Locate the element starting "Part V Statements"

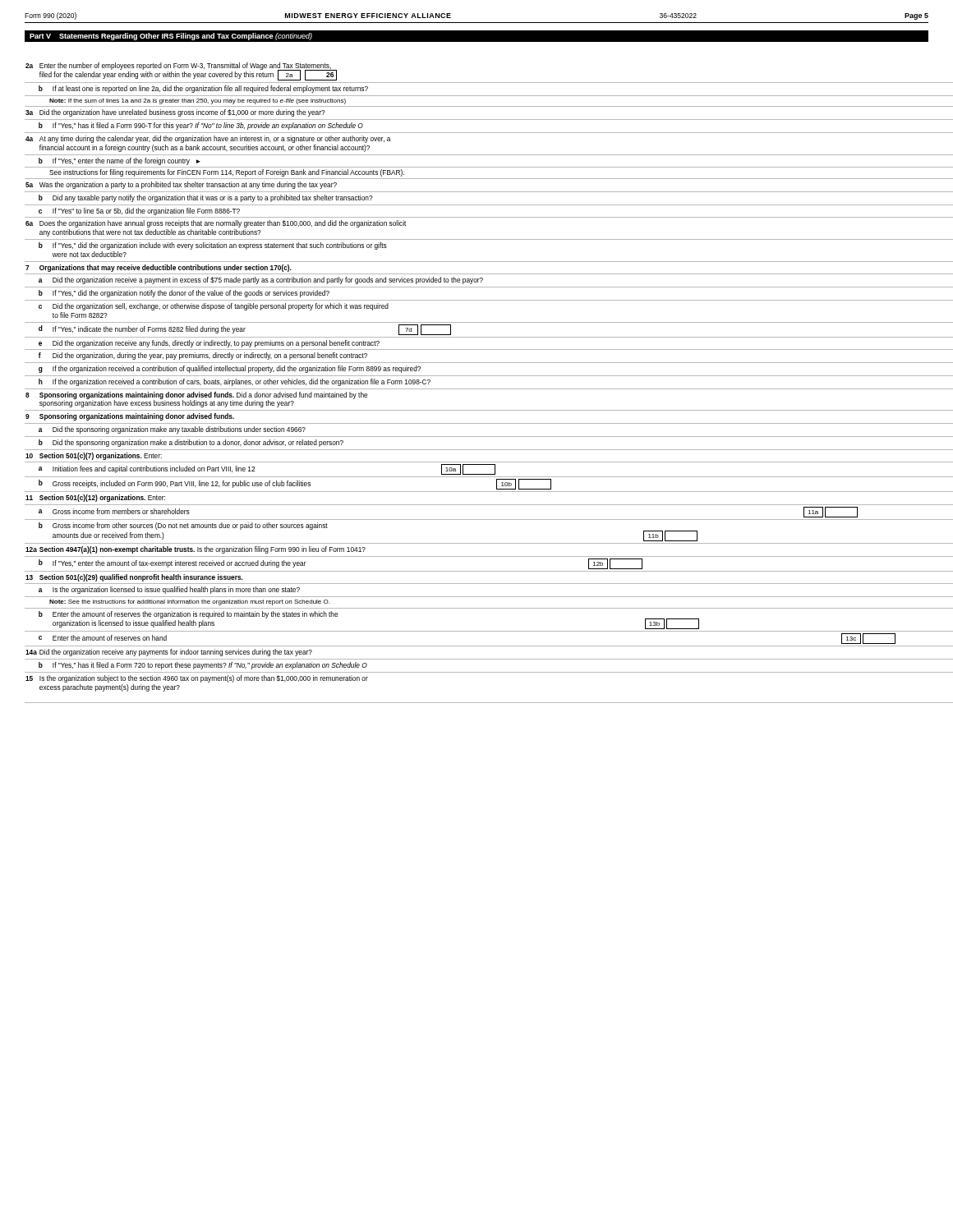[171, 36]
